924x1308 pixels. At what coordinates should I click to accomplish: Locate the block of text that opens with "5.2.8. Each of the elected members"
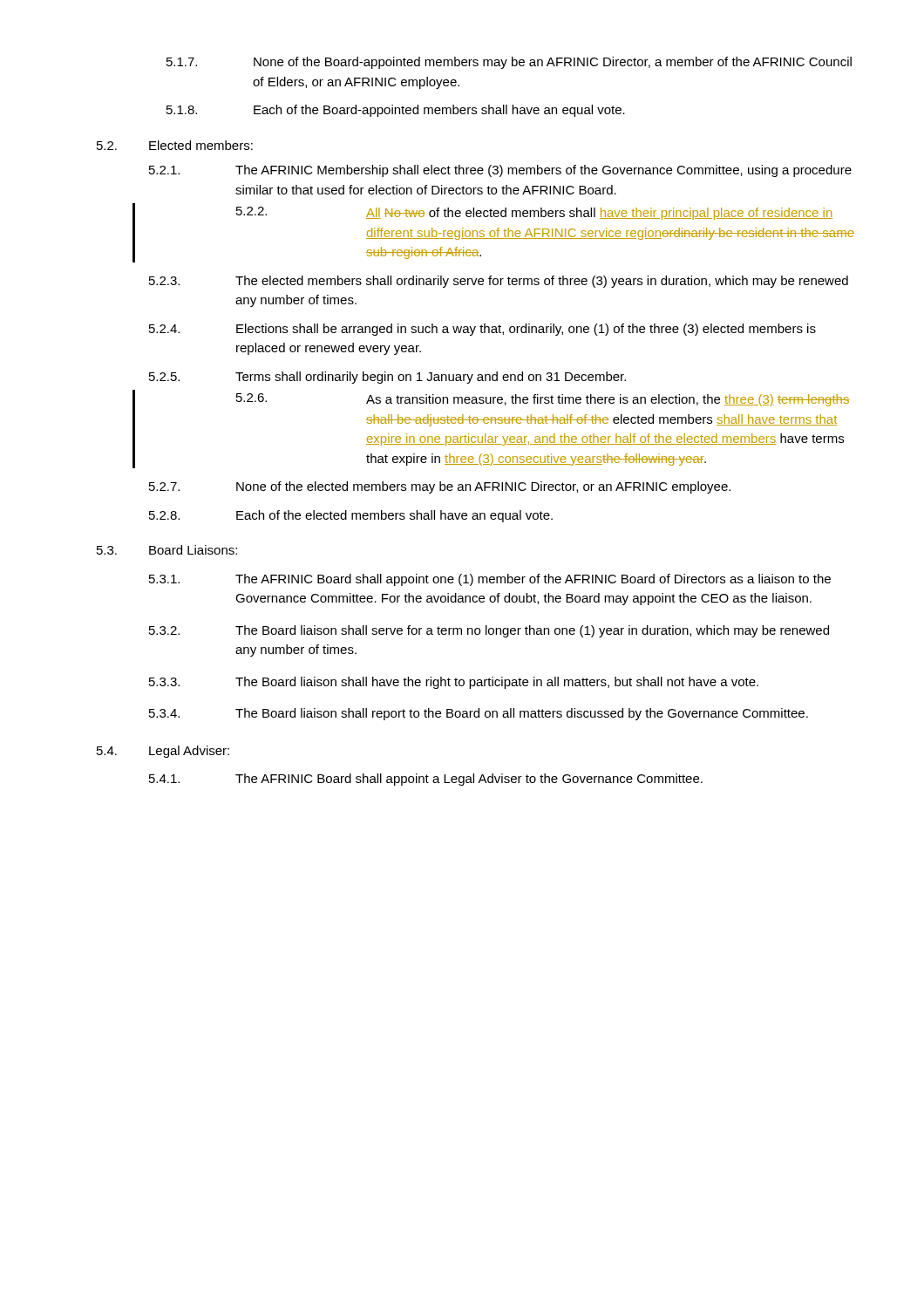pyautogui.click(x=501, y=515)
